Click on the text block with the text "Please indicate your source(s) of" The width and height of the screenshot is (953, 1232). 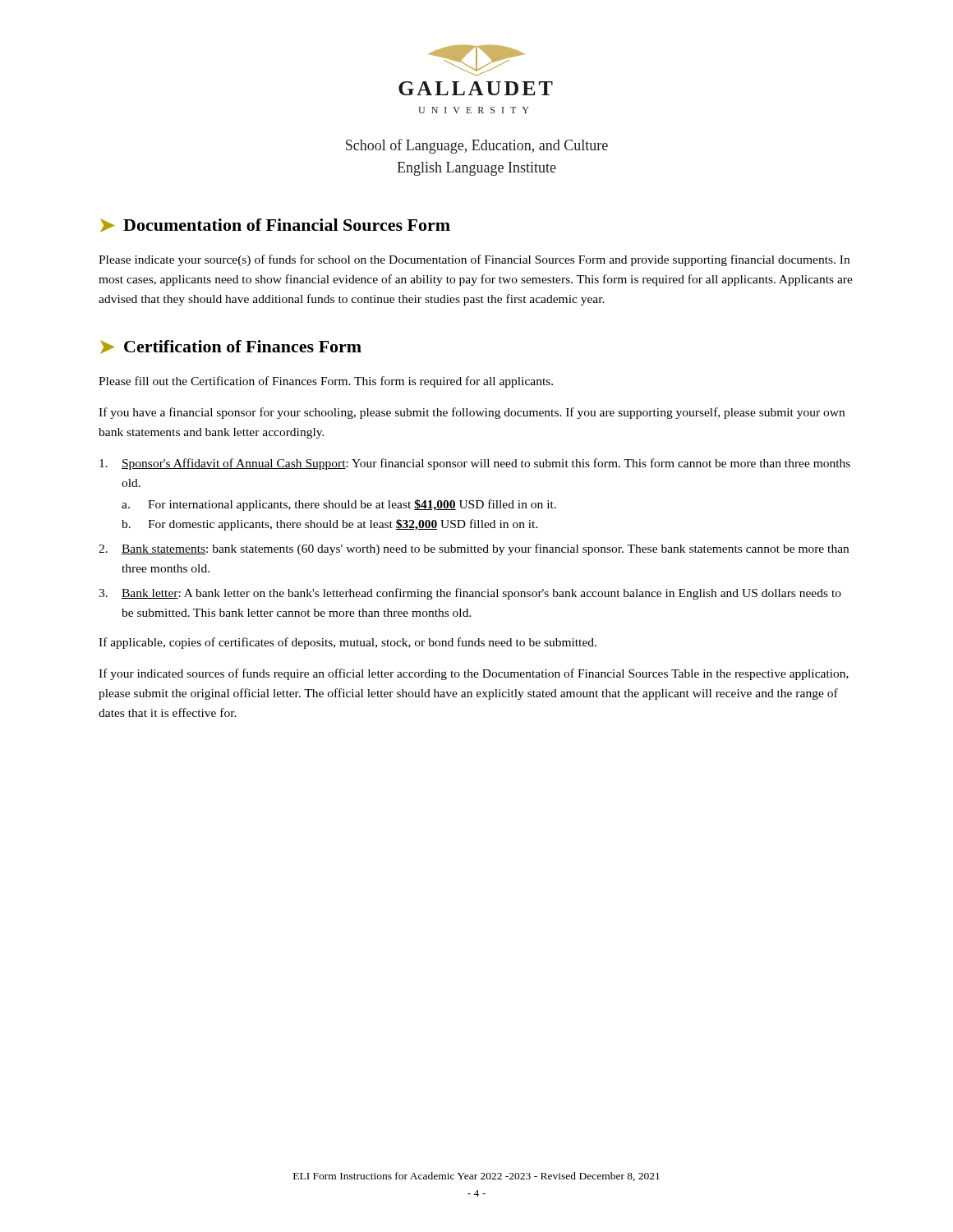tap(476, 279)
